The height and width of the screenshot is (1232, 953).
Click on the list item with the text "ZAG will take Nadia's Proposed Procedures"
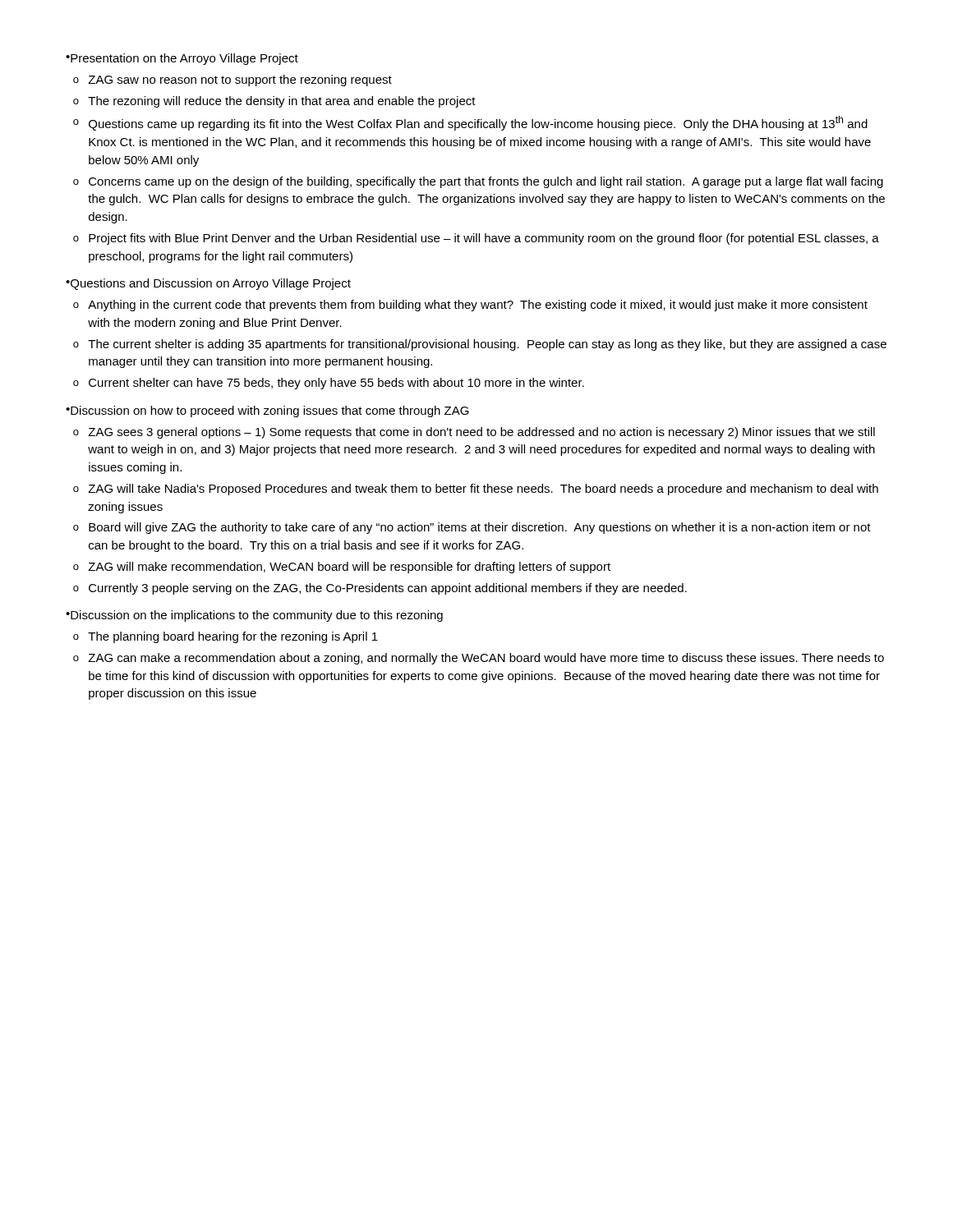tap(483, 497)
